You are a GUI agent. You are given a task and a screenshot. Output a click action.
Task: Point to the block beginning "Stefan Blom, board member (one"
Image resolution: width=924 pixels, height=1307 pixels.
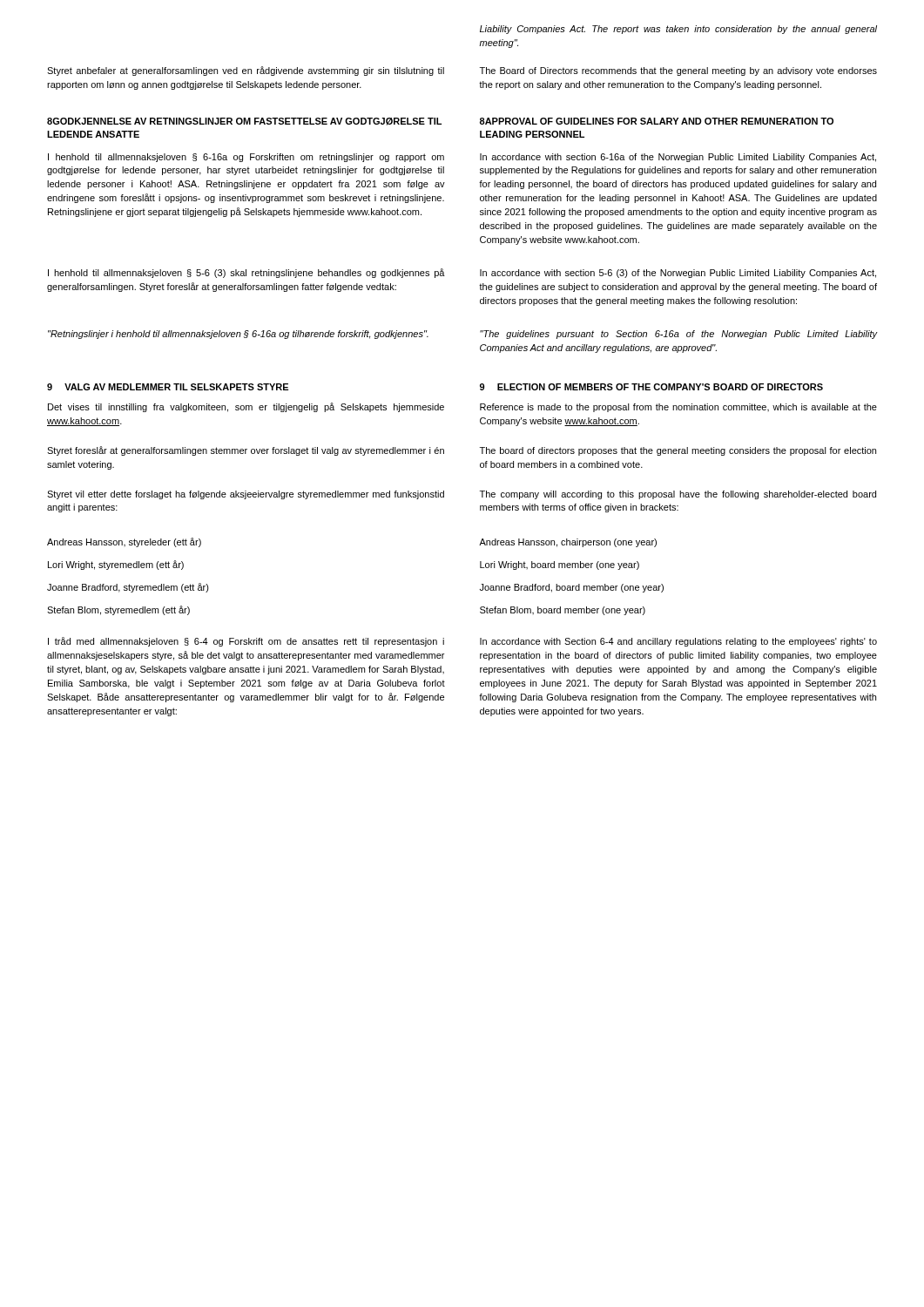563,611
